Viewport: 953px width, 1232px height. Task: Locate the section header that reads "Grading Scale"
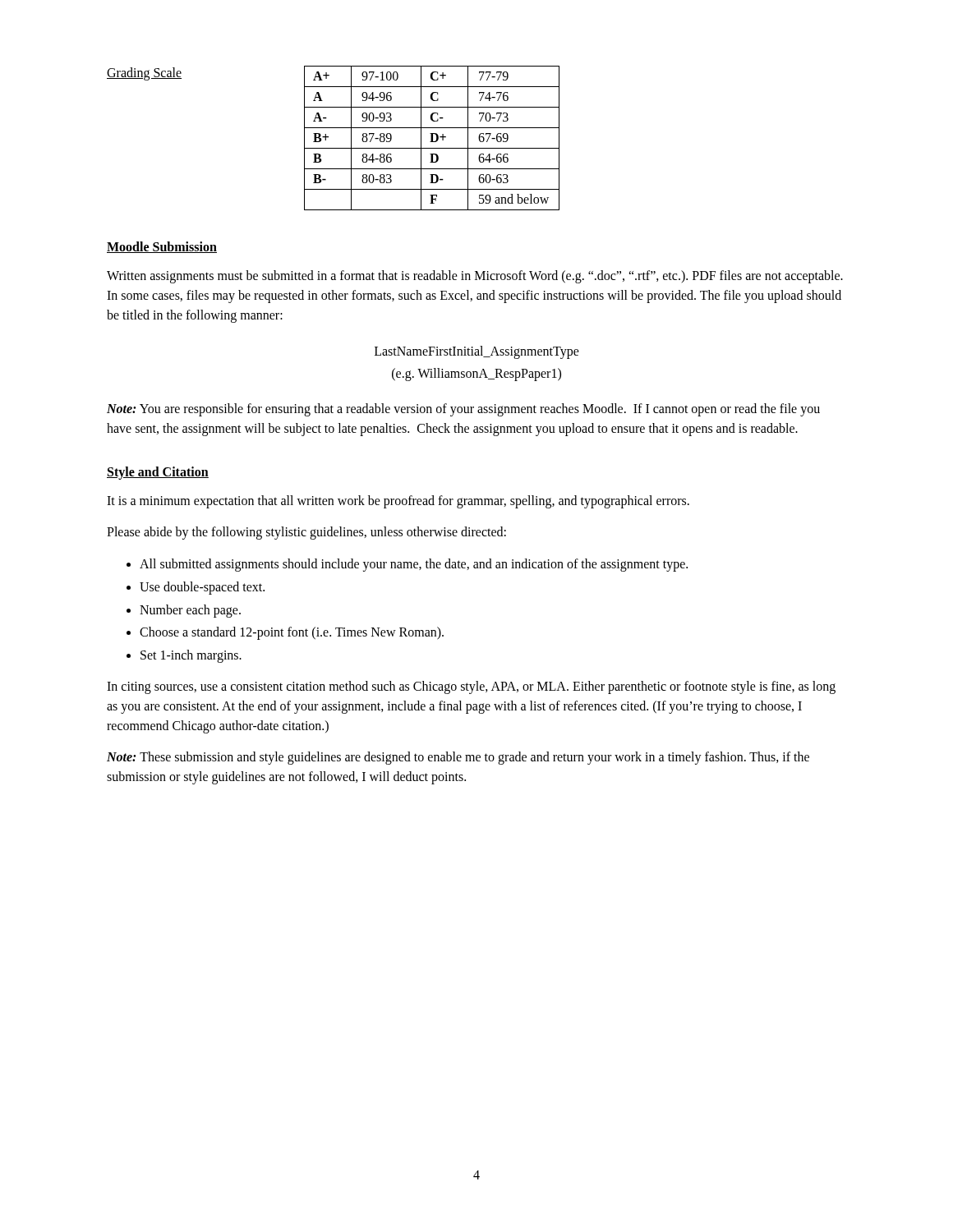coord(144,73)
